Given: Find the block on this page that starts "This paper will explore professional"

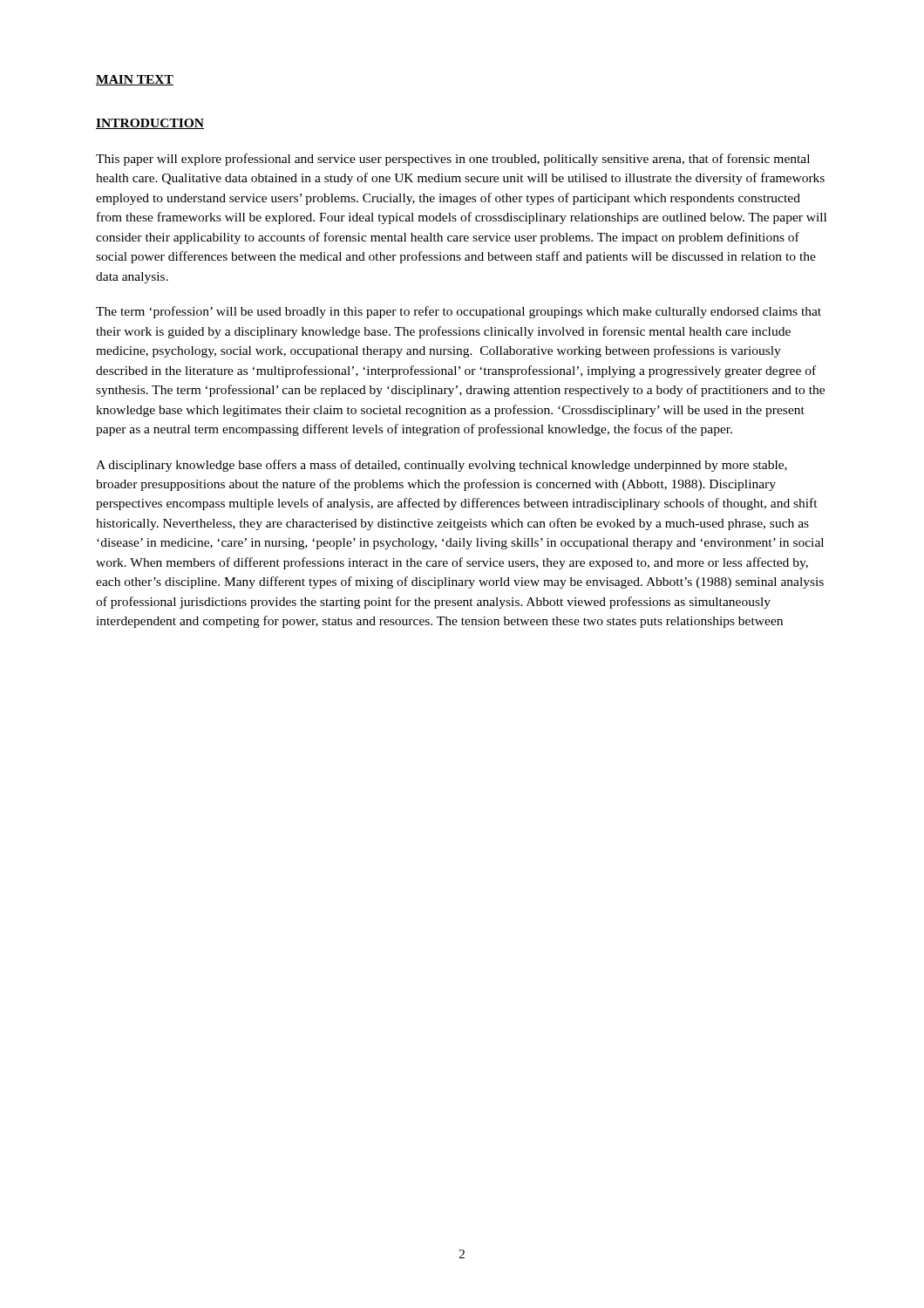Looking at the screenshot, I should tap(462, 217).
